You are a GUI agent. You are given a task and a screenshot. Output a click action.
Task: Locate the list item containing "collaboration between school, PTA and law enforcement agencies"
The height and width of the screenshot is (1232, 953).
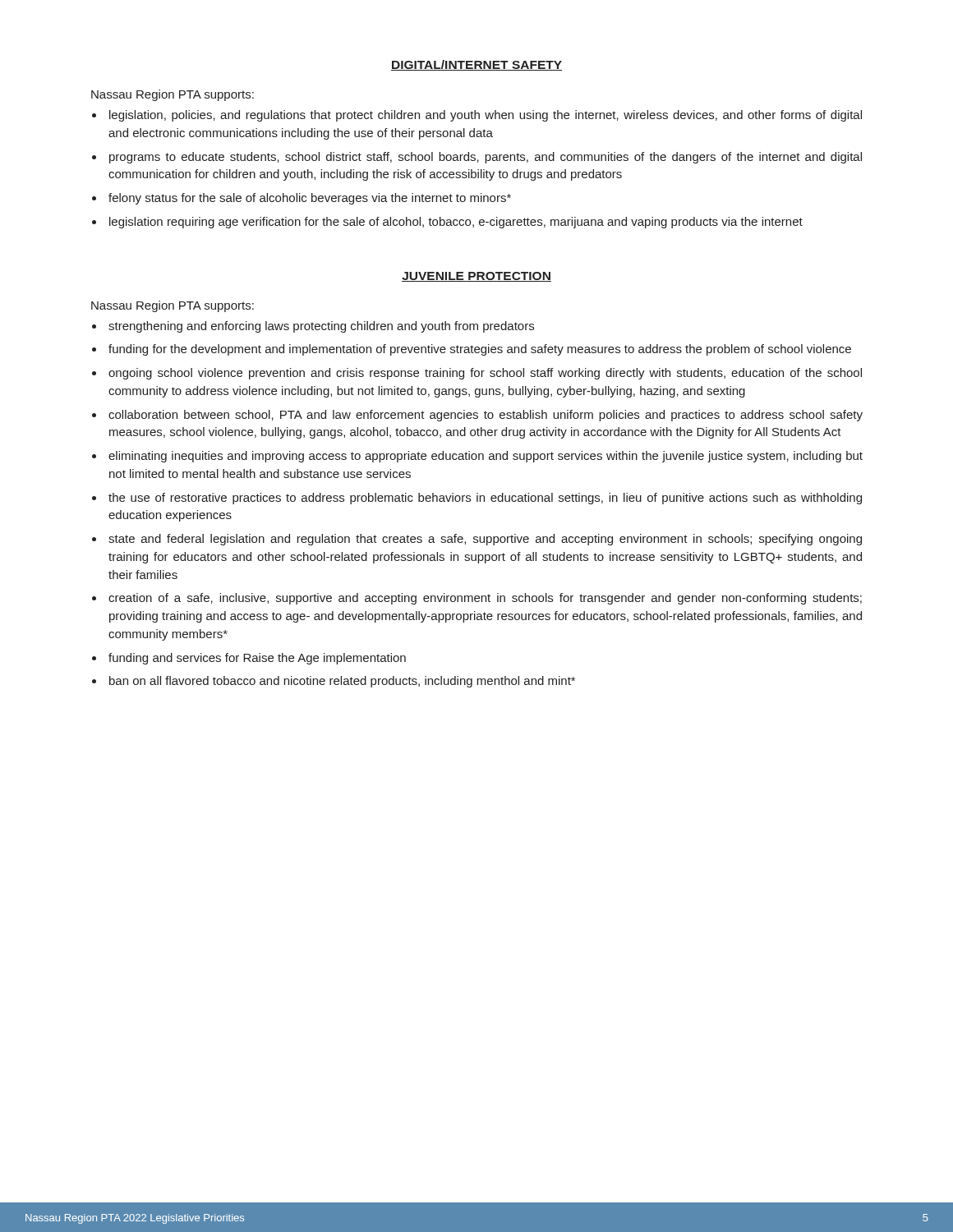click(486, 423)
